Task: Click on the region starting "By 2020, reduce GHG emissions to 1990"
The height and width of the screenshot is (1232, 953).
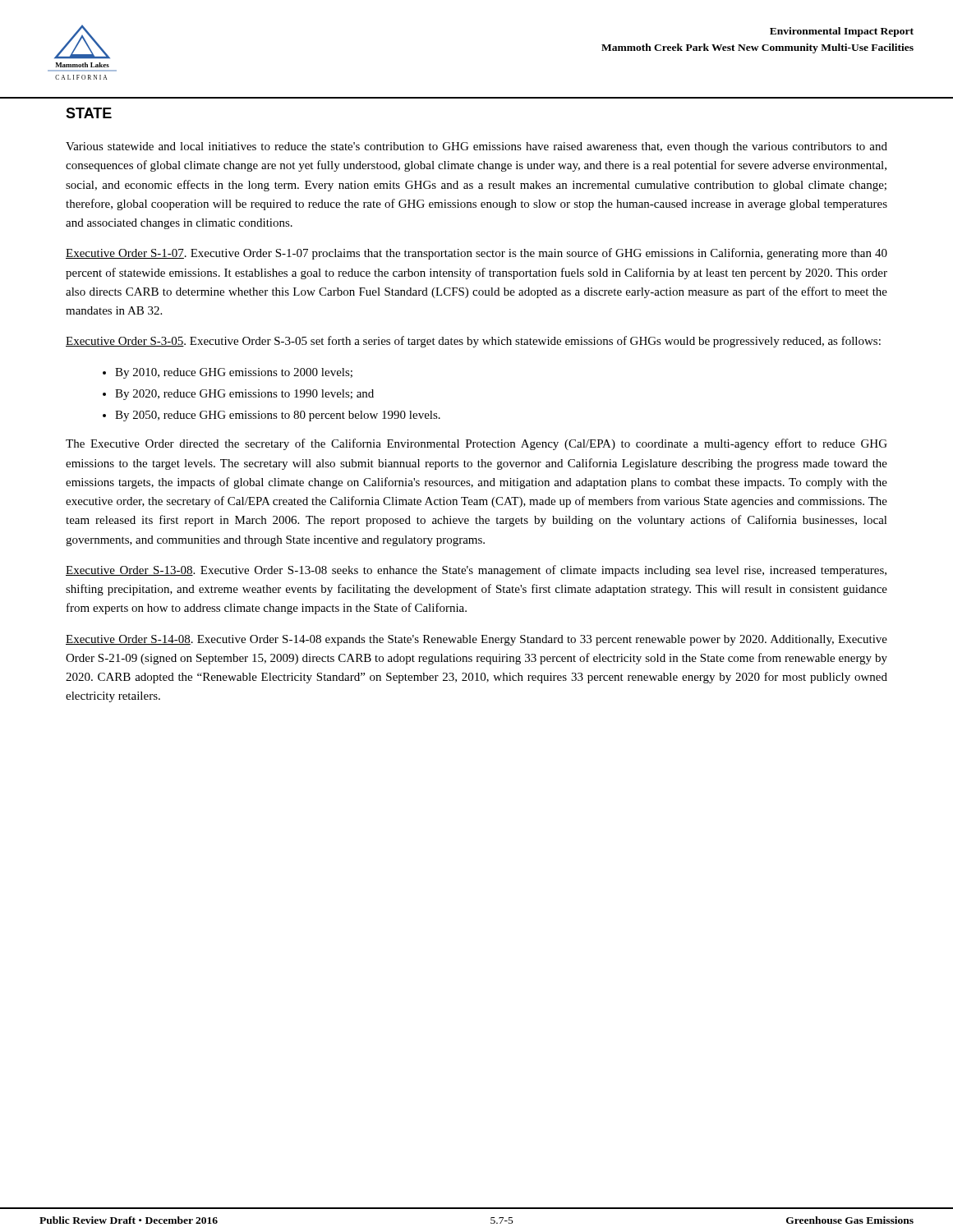Action: (245, 393)
